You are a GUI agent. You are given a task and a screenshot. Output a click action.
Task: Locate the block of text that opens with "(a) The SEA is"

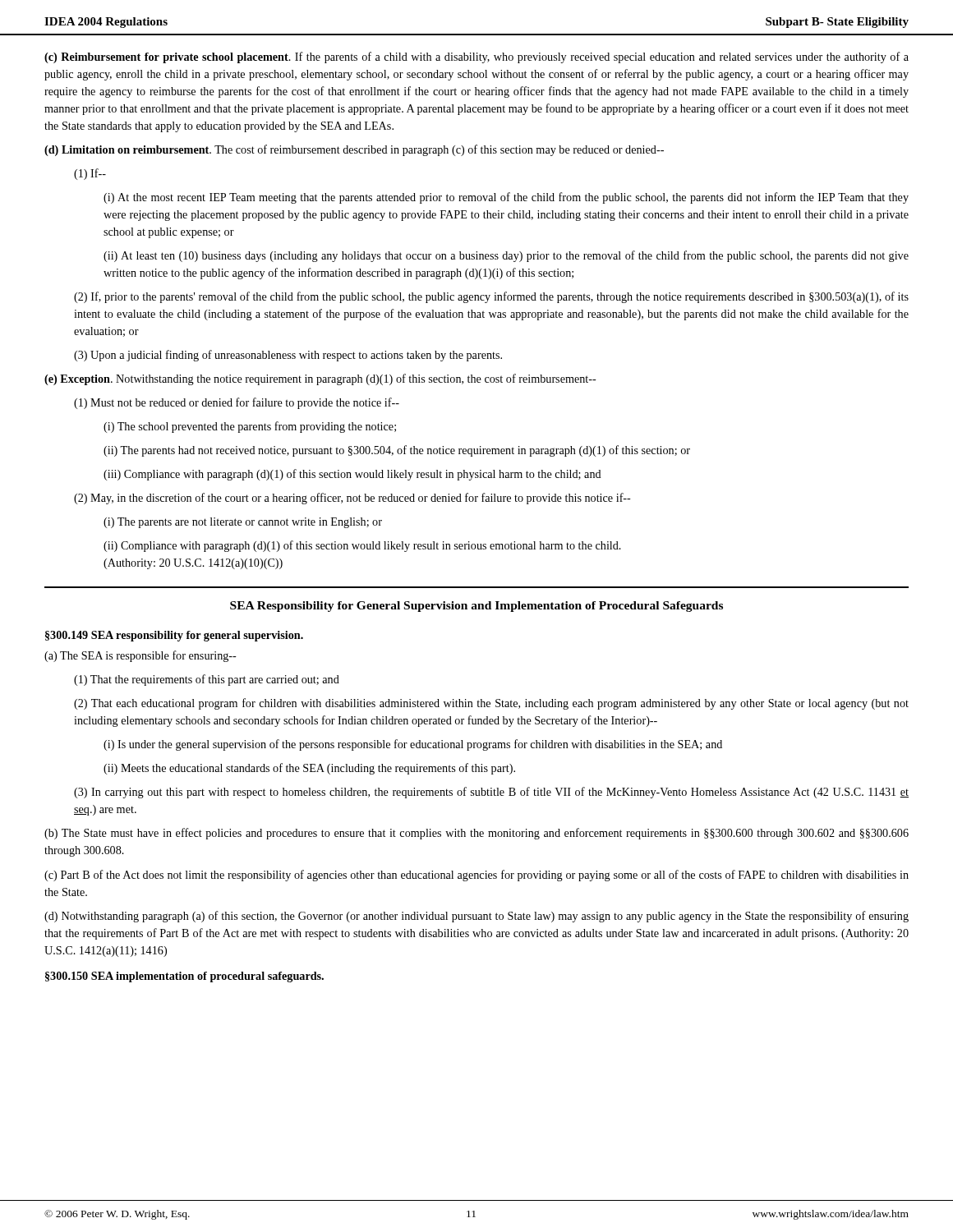click(x=140, y=656)
